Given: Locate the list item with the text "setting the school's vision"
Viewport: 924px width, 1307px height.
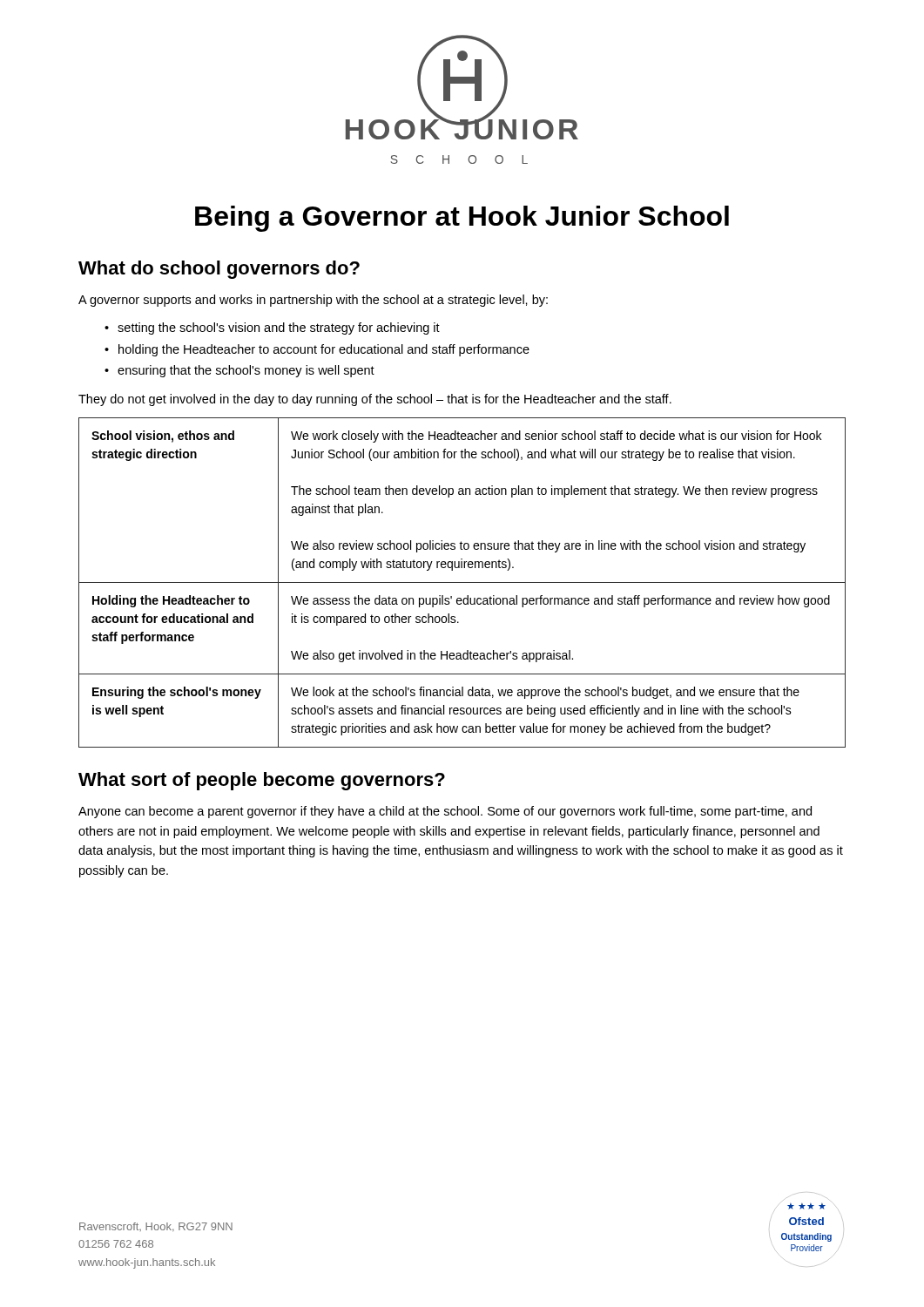Looking at the screenshot, I should 279,328.
